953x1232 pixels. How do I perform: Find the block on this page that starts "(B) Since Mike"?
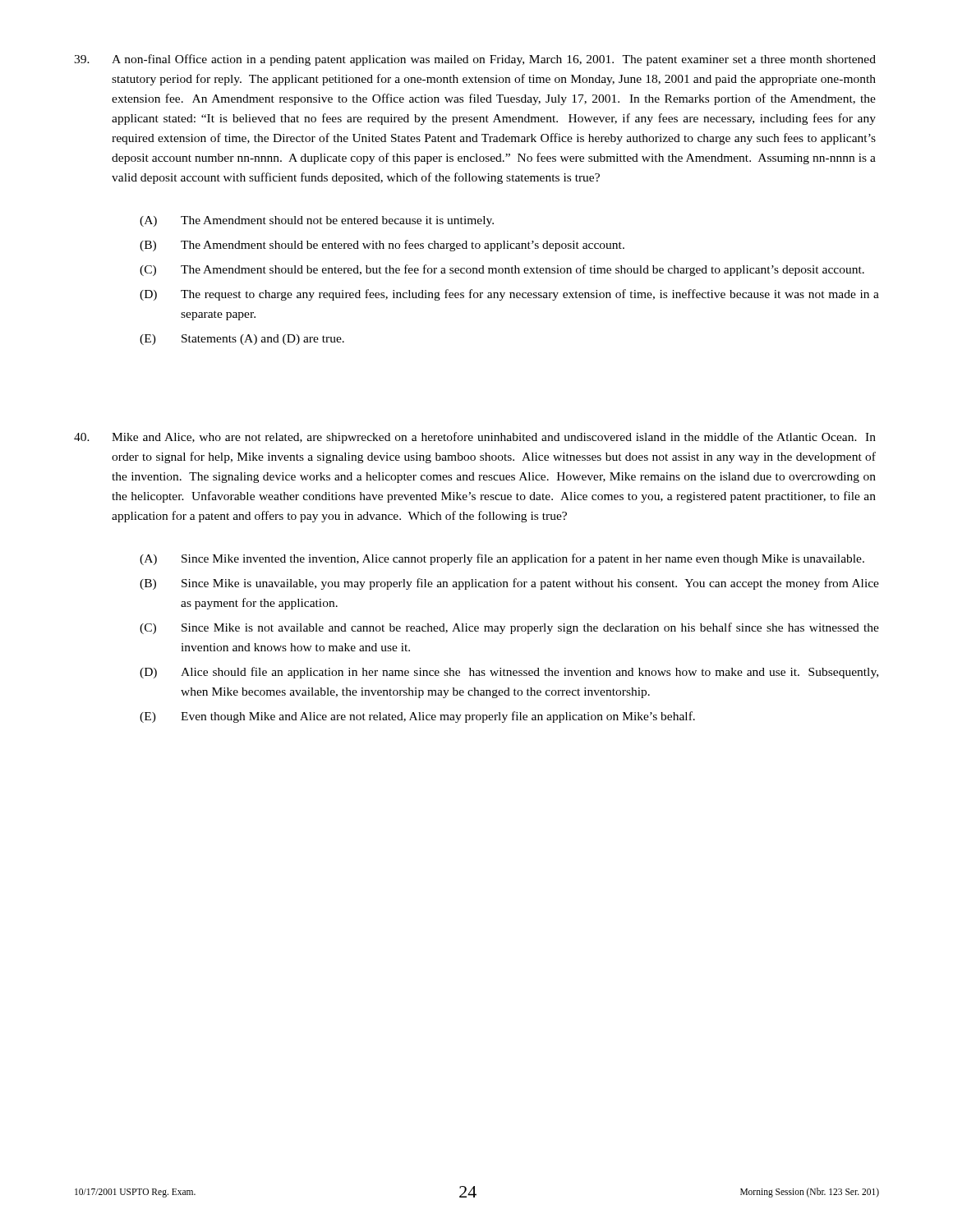509,593
